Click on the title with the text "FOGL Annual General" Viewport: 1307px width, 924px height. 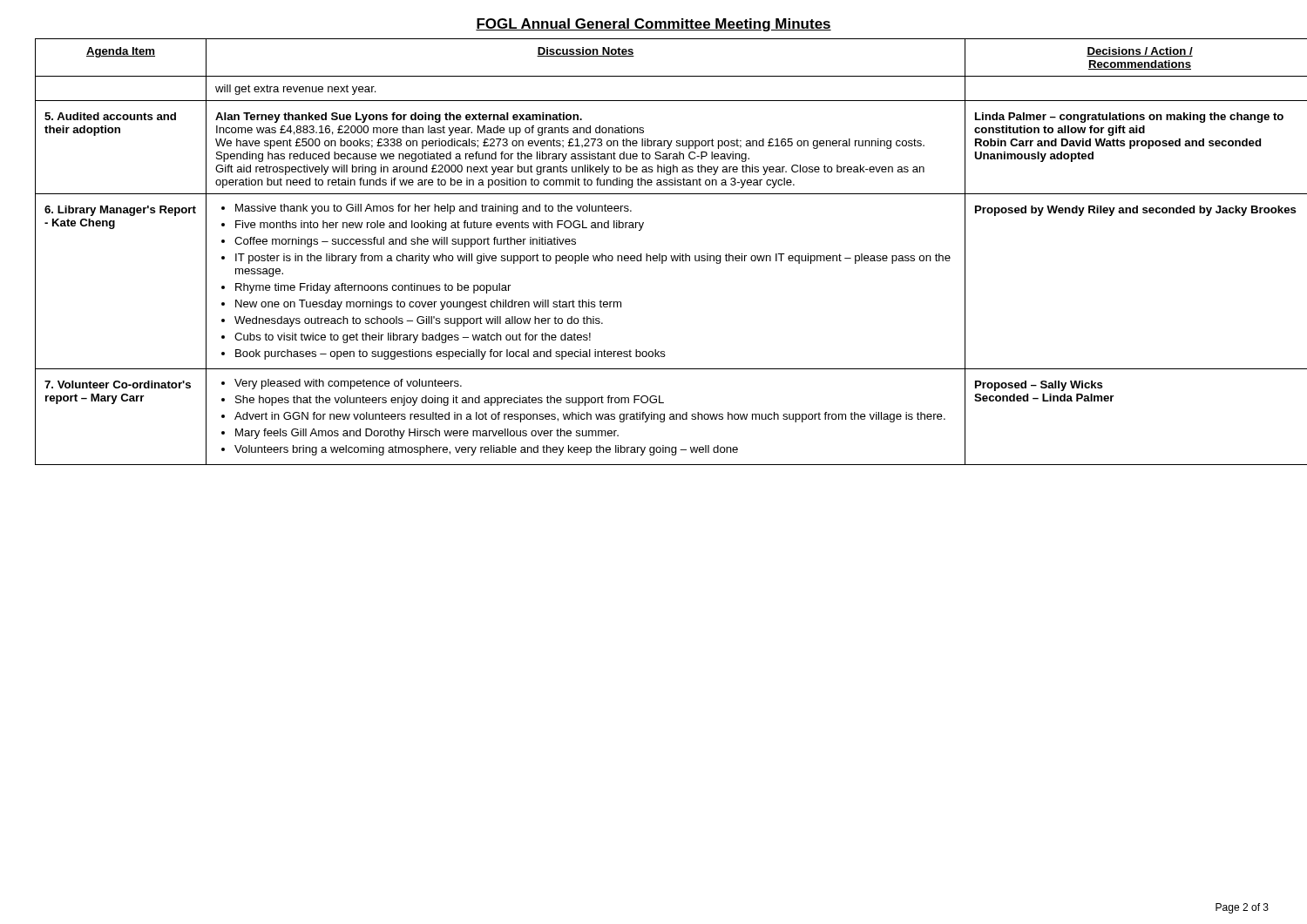coord(654,24)
